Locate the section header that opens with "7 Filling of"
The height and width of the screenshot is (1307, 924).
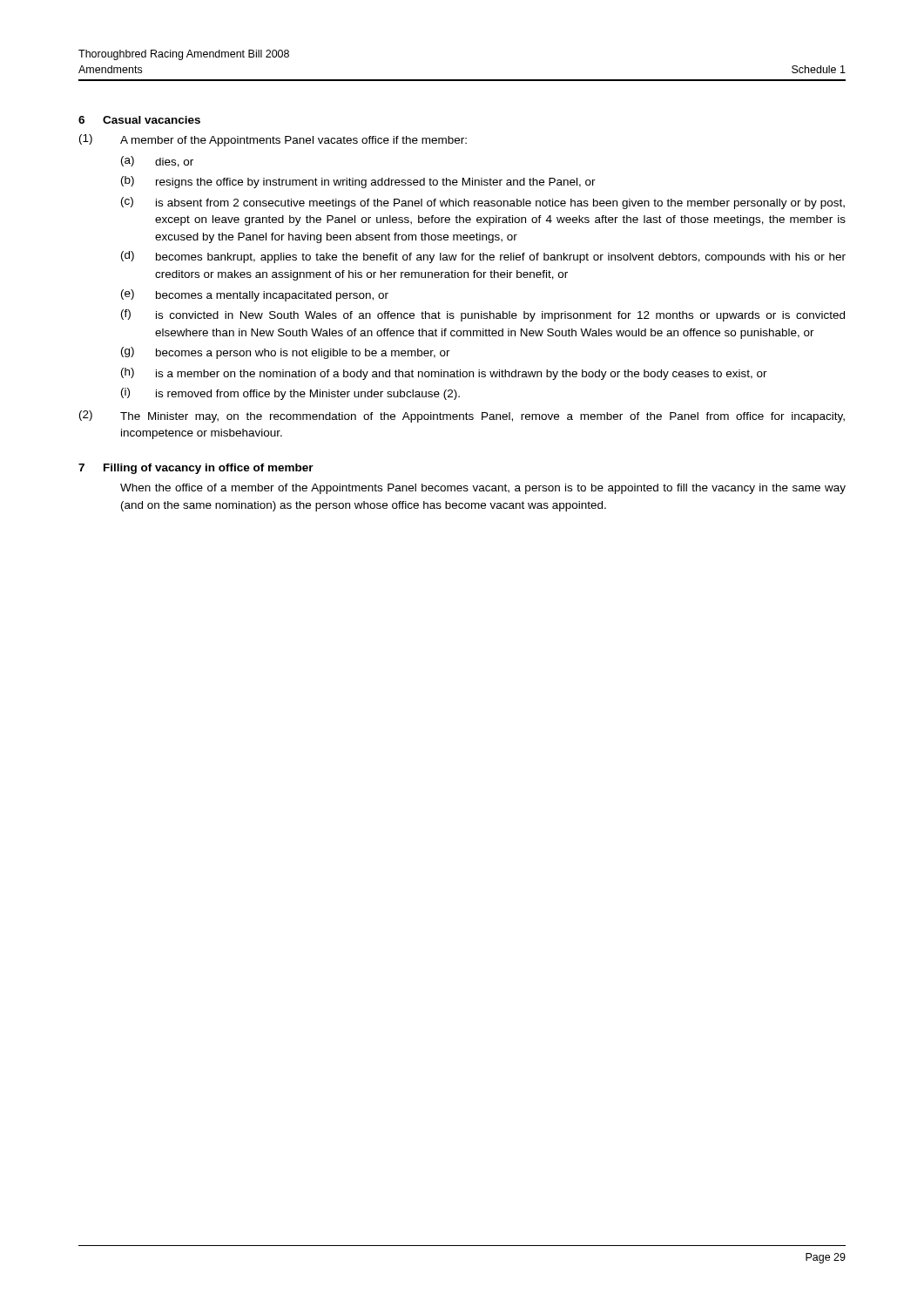(196, 468)
